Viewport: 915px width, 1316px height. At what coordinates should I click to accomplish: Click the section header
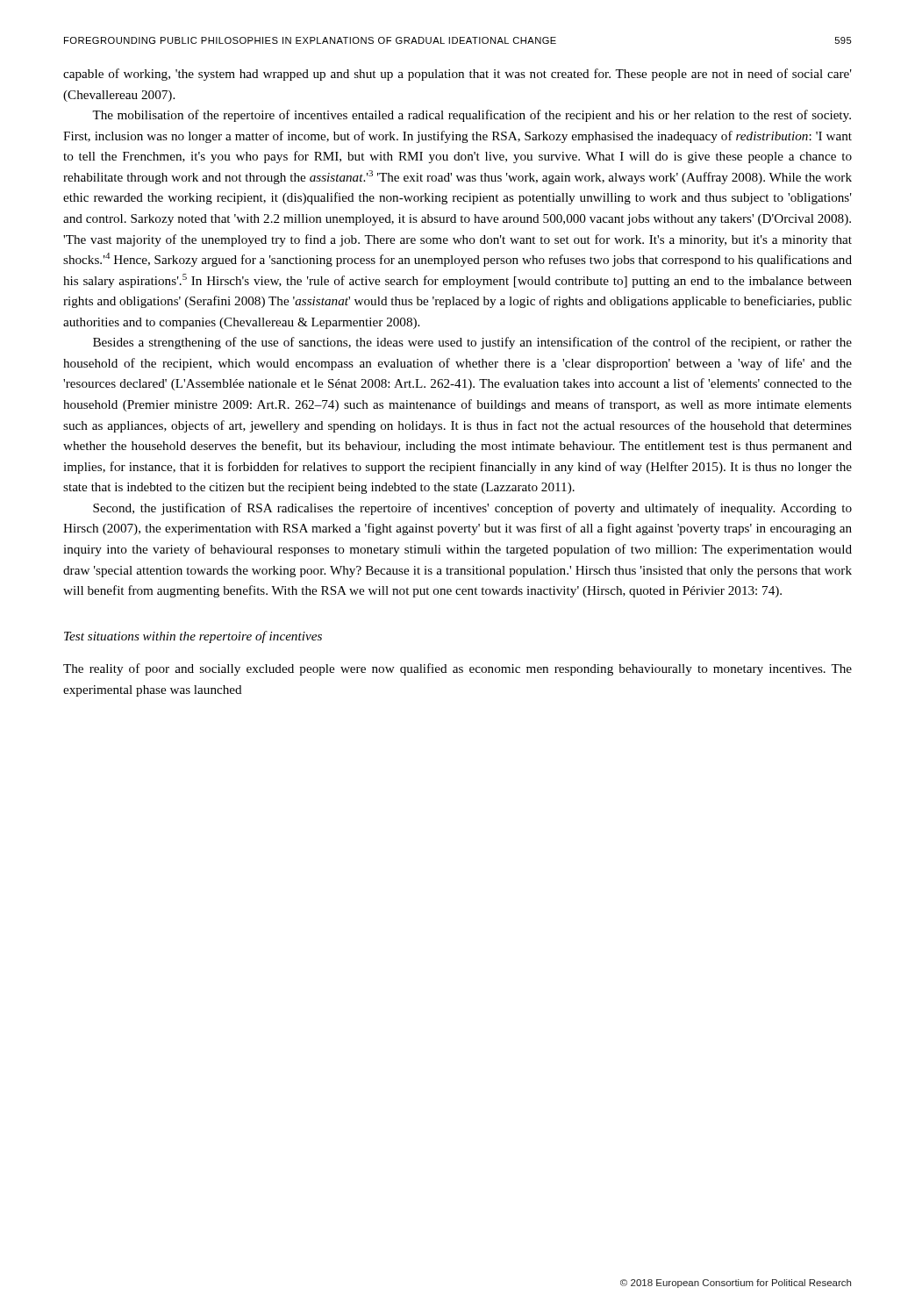[458, 636]
